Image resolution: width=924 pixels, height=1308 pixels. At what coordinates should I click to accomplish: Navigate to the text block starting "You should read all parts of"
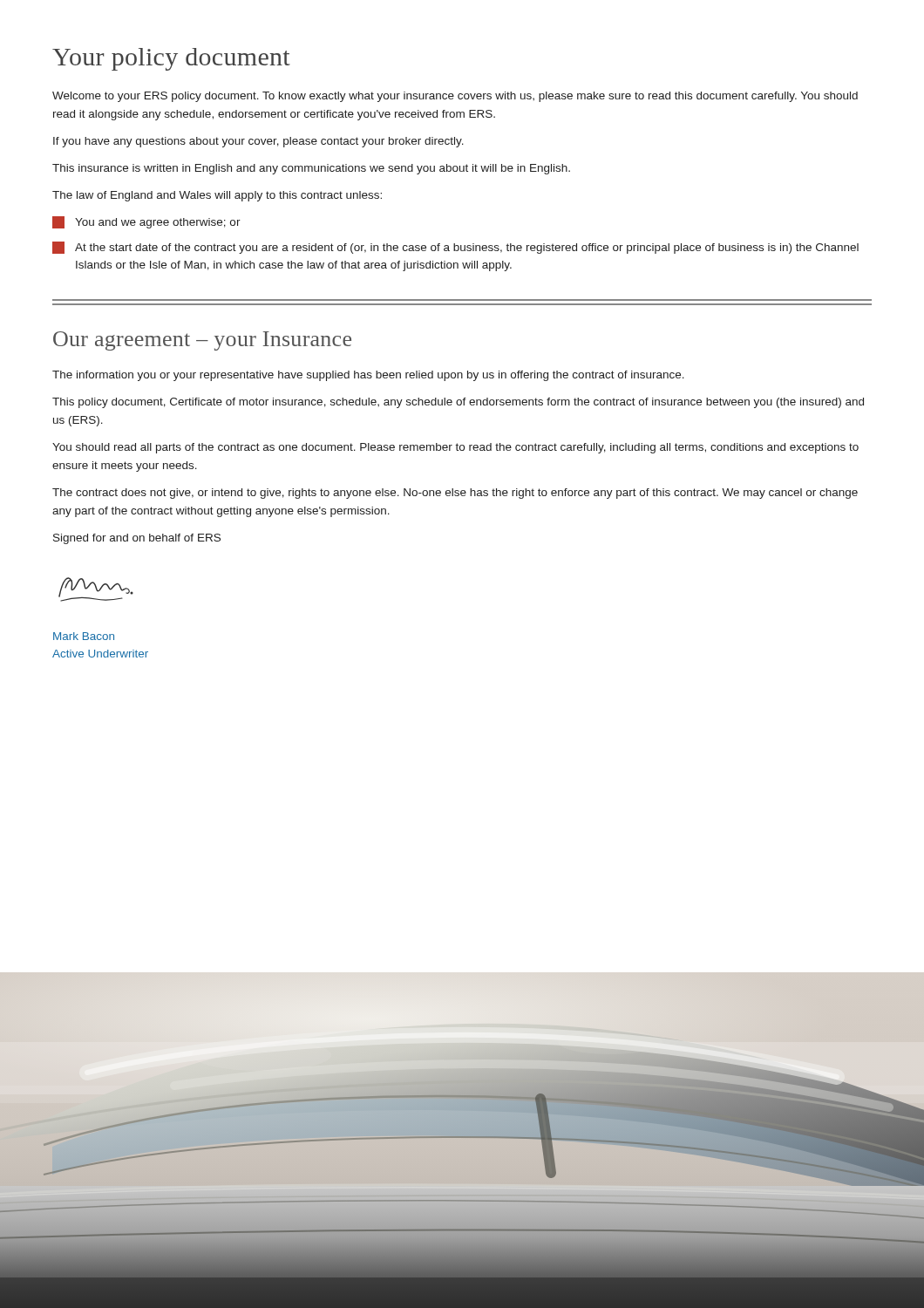[456, 456]
